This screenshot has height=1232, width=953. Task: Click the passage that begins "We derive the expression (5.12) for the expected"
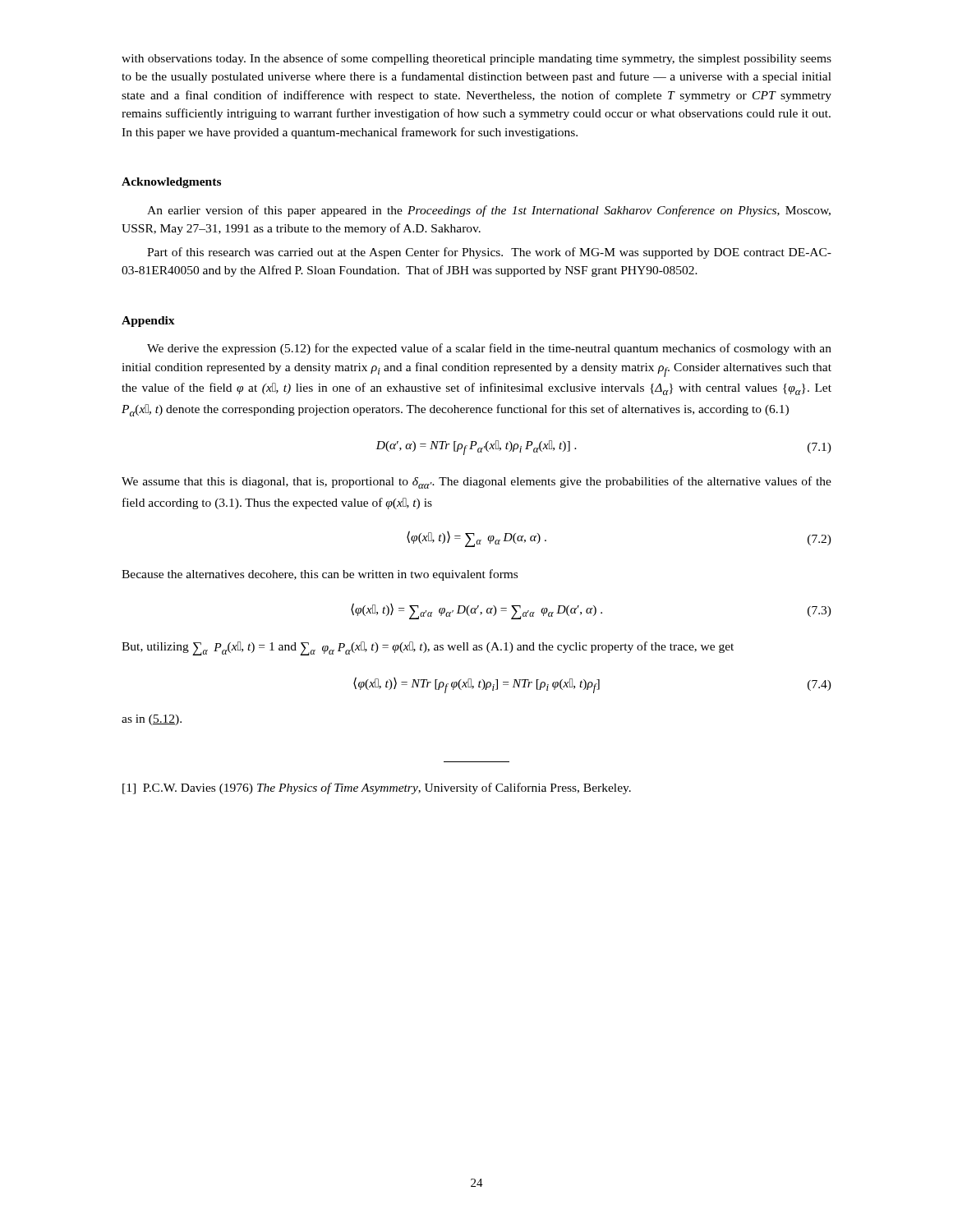pyautogui.click(x=476, y=380)
